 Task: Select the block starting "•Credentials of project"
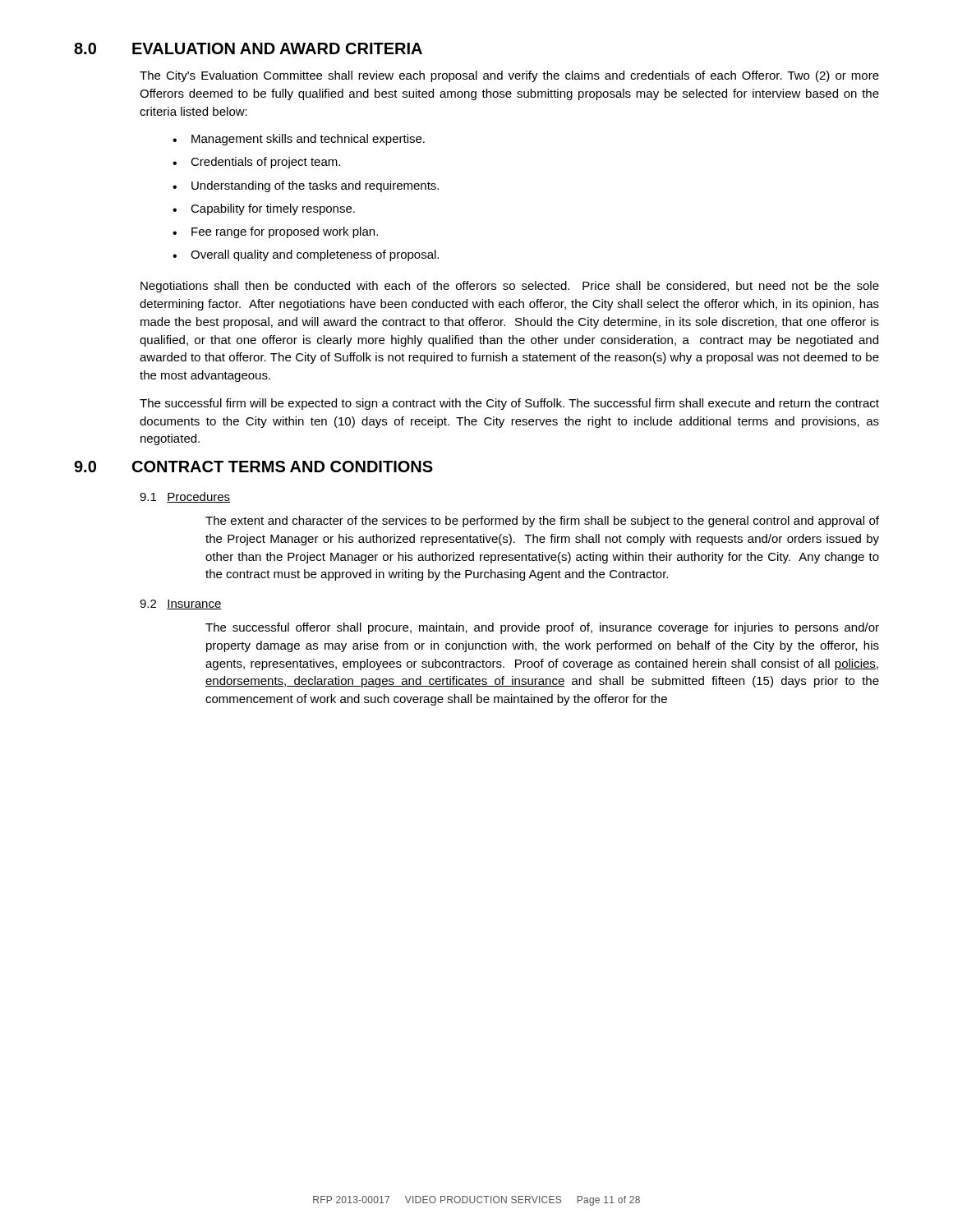(257, 163)
